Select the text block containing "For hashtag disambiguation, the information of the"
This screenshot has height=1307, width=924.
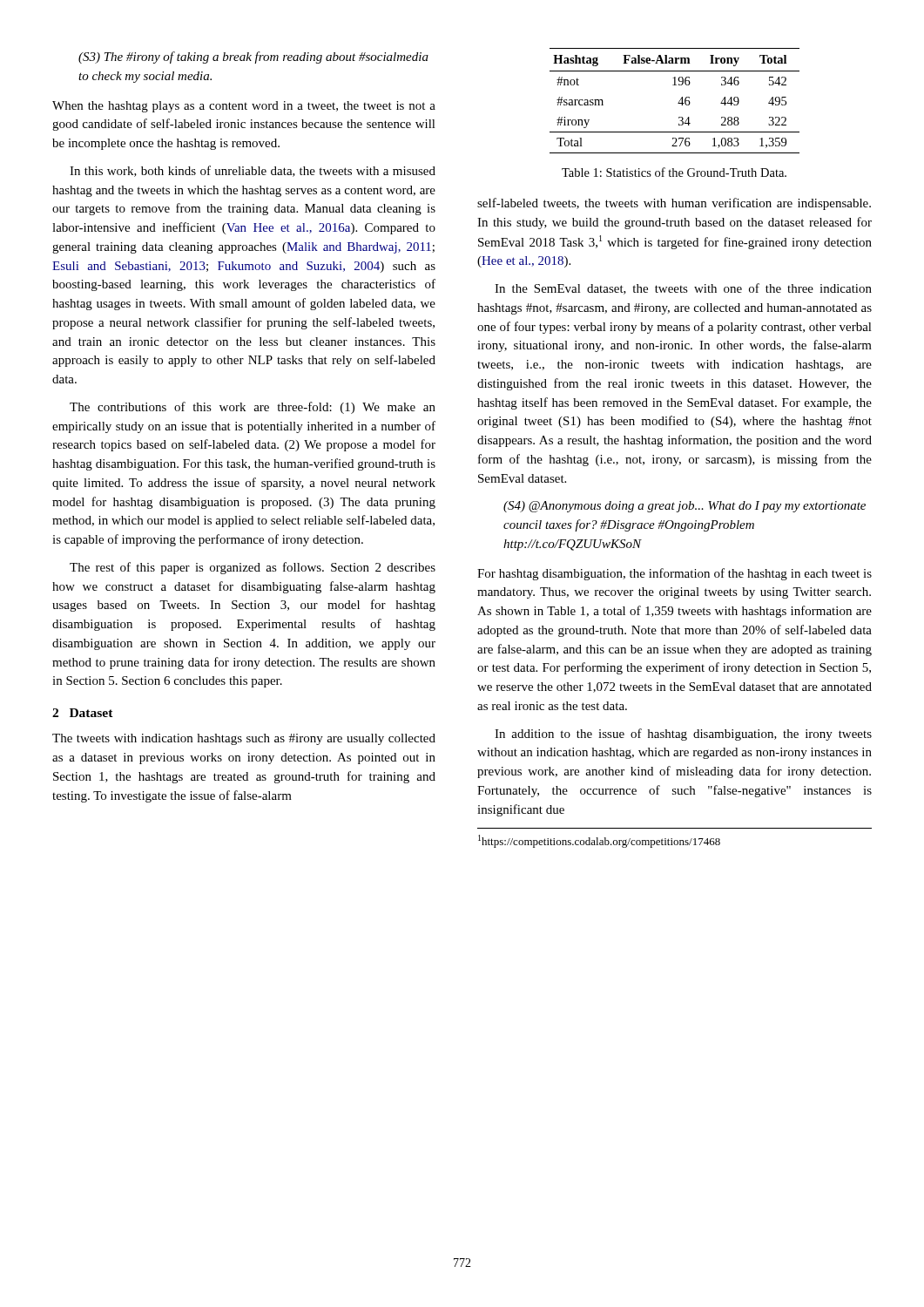[x=674, y=692]
